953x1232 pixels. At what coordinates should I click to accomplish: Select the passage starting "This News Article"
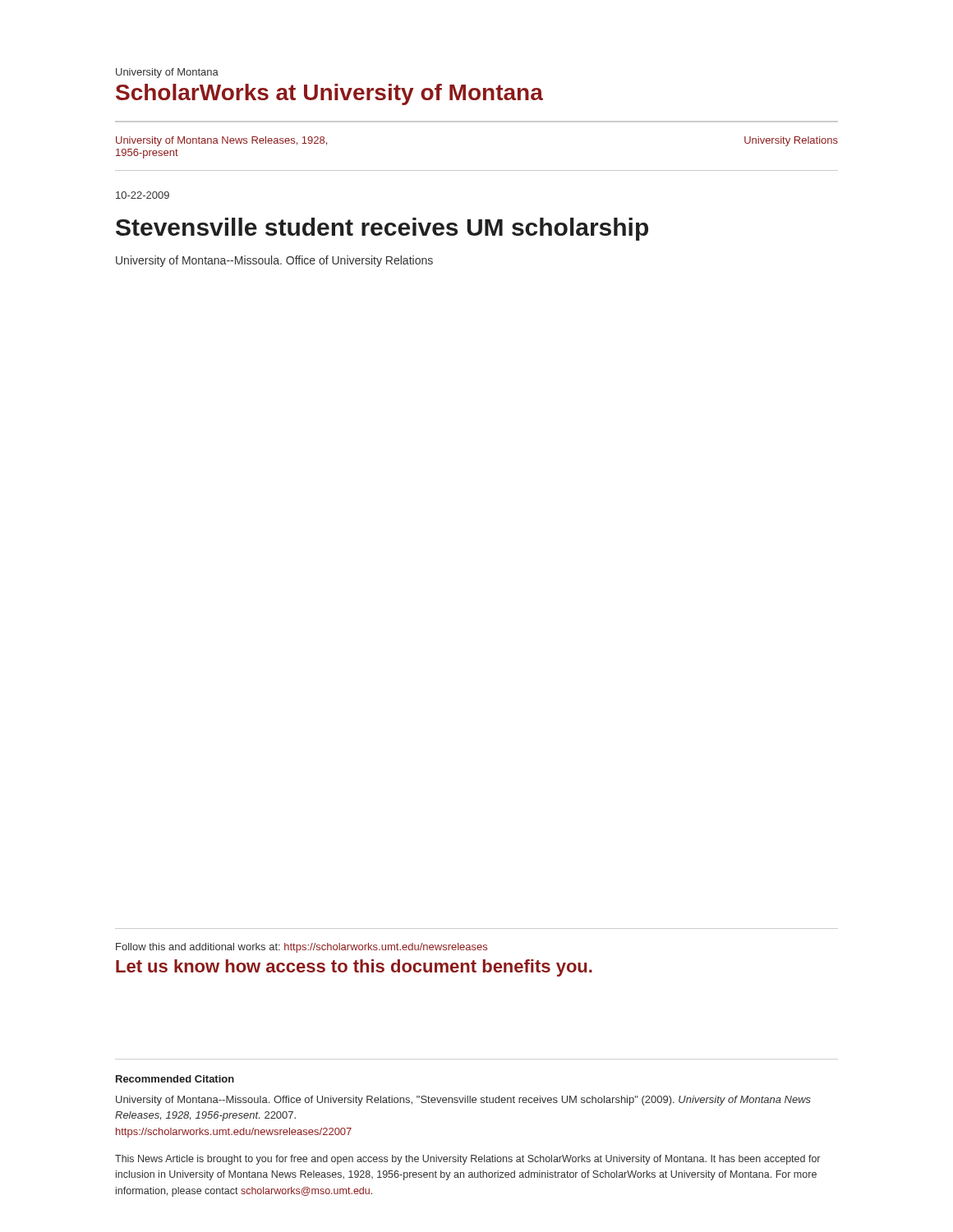[468, 1175]
